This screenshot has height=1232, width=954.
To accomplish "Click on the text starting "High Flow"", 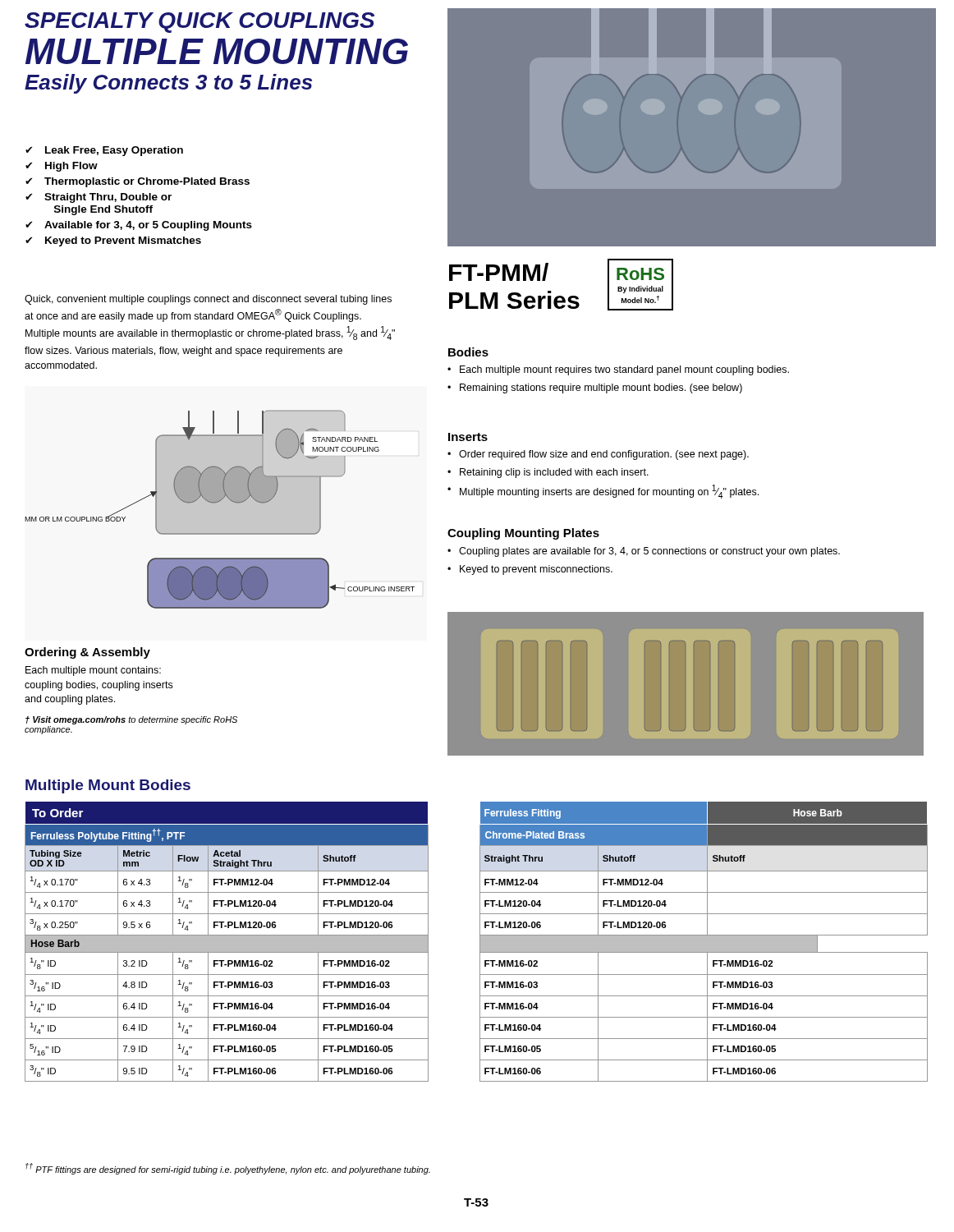I will 71,165.
